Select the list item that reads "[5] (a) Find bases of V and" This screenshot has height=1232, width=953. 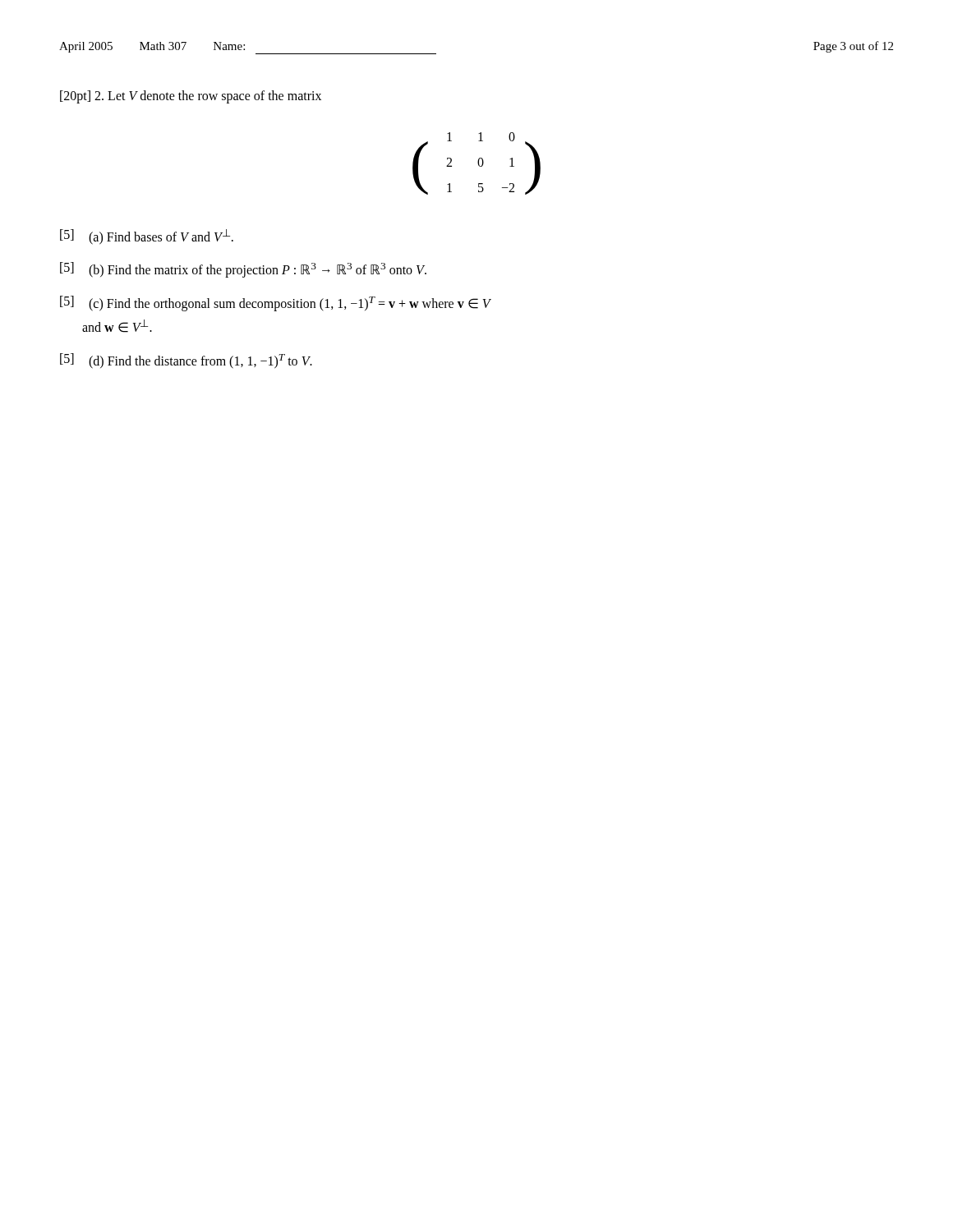point(147,237)
